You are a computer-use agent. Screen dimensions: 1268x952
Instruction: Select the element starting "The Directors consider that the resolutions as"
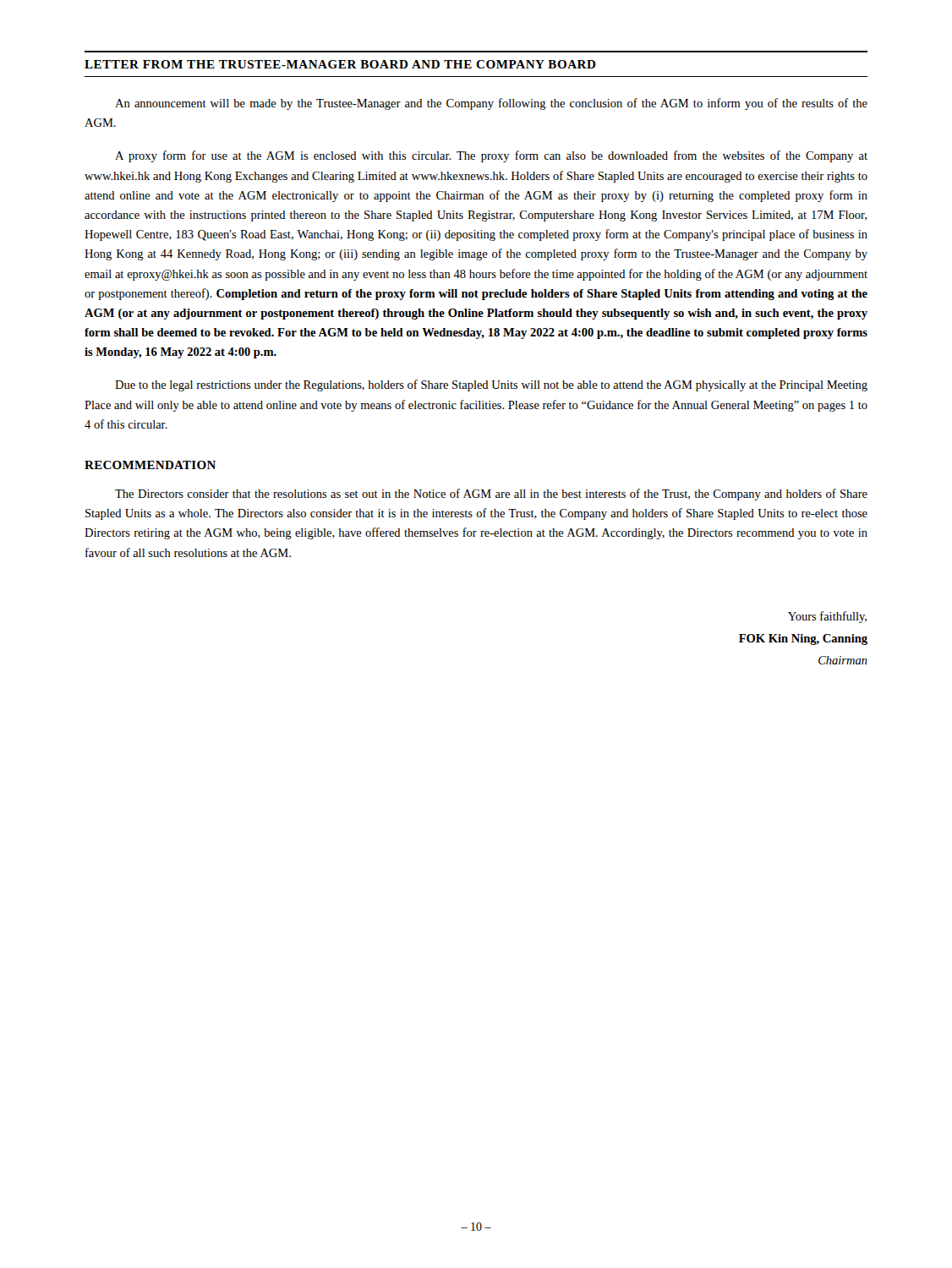[x=476, y=523]
